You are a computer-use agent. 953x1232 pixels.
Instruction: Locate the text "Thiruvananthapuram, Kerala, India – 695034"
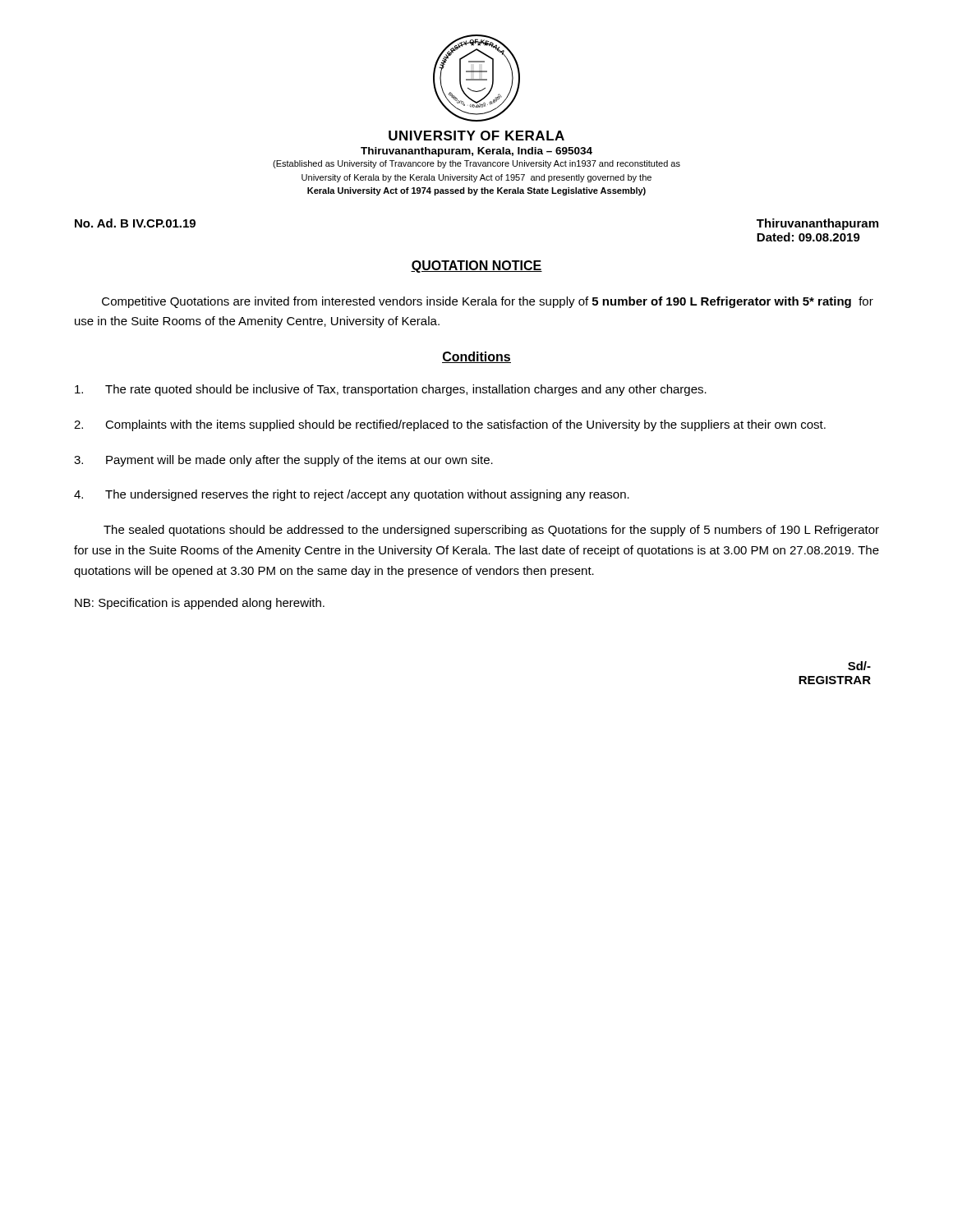[476, 151]
